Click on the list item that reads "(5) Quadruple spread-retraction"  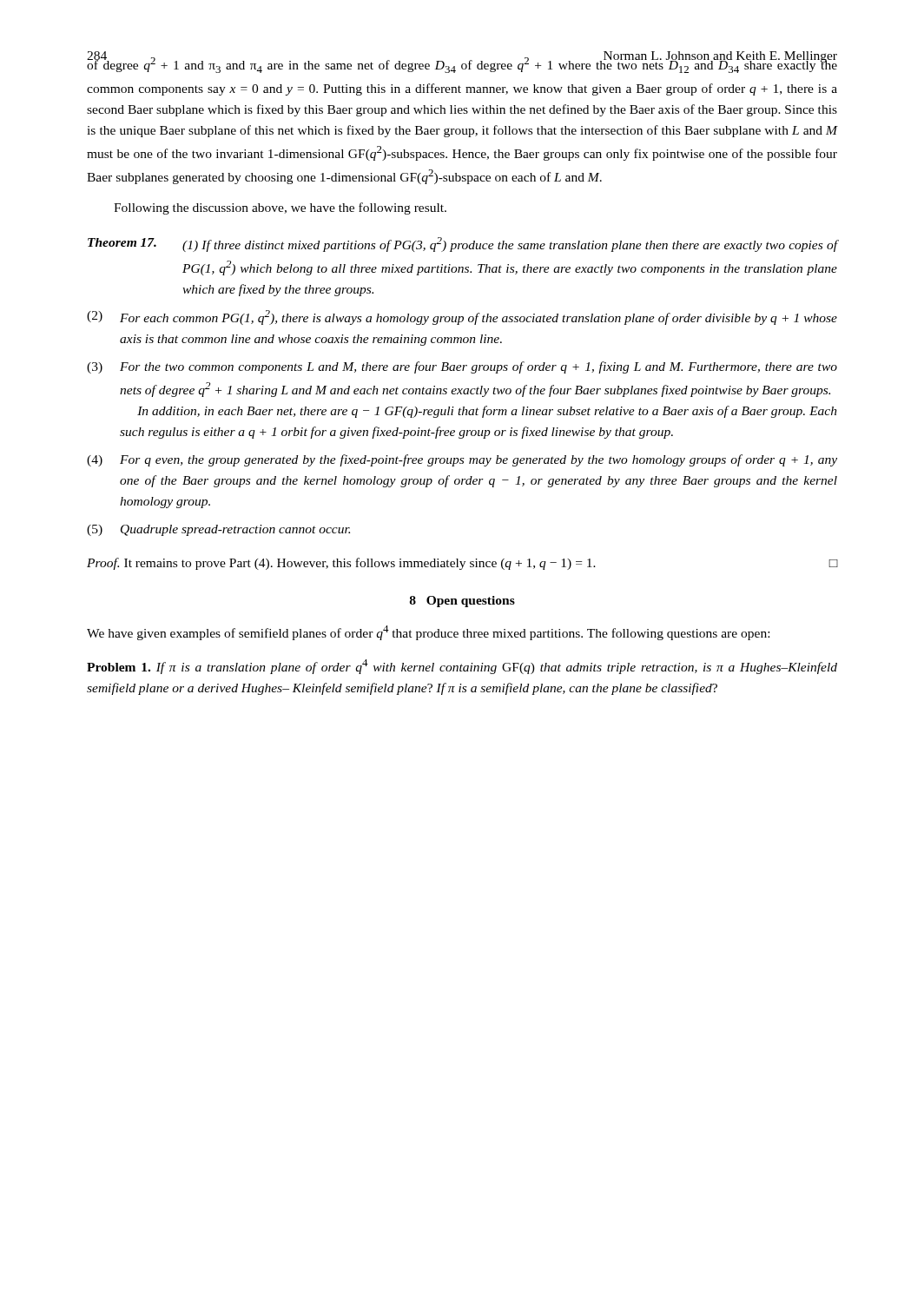(x=218, y=530)
